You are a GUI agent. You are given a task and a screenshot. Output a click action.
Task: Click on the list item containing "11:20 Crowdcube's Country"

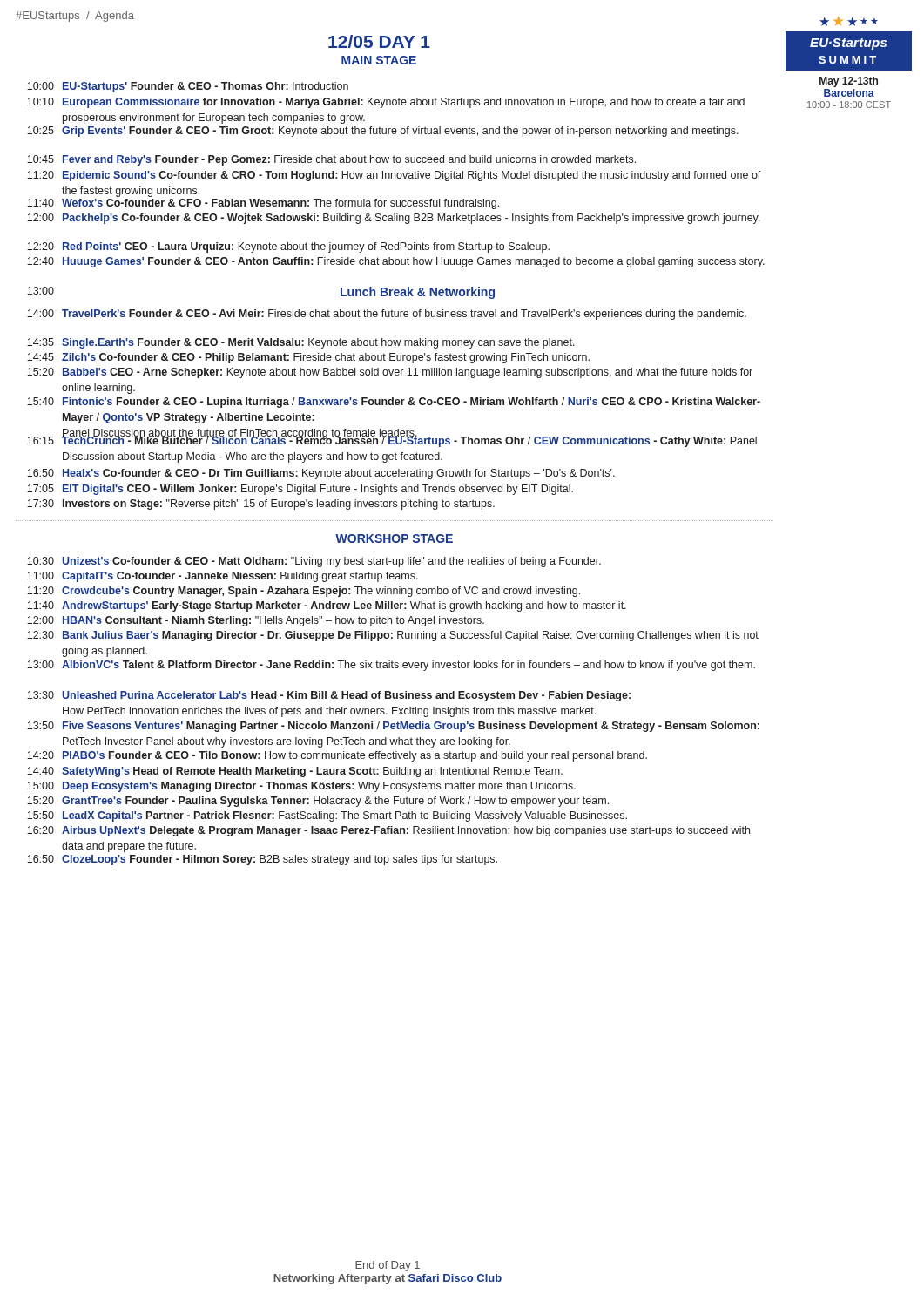[298, 591]
